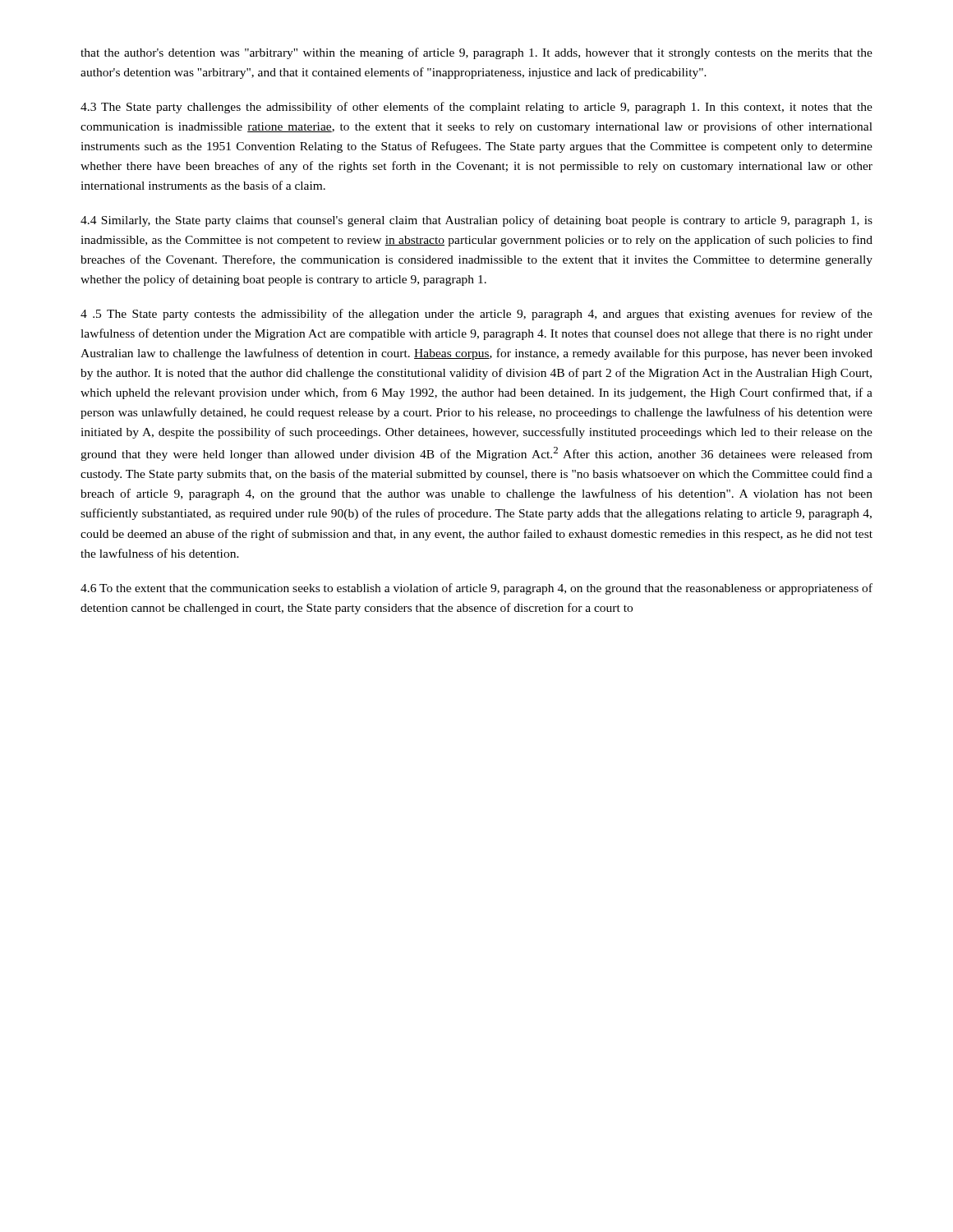Image resolution: width=953 pixels, height=1232 pixels.
Task: Locate the text block containing "4 Similarly, the State"
Action: (x=476, y=249)
